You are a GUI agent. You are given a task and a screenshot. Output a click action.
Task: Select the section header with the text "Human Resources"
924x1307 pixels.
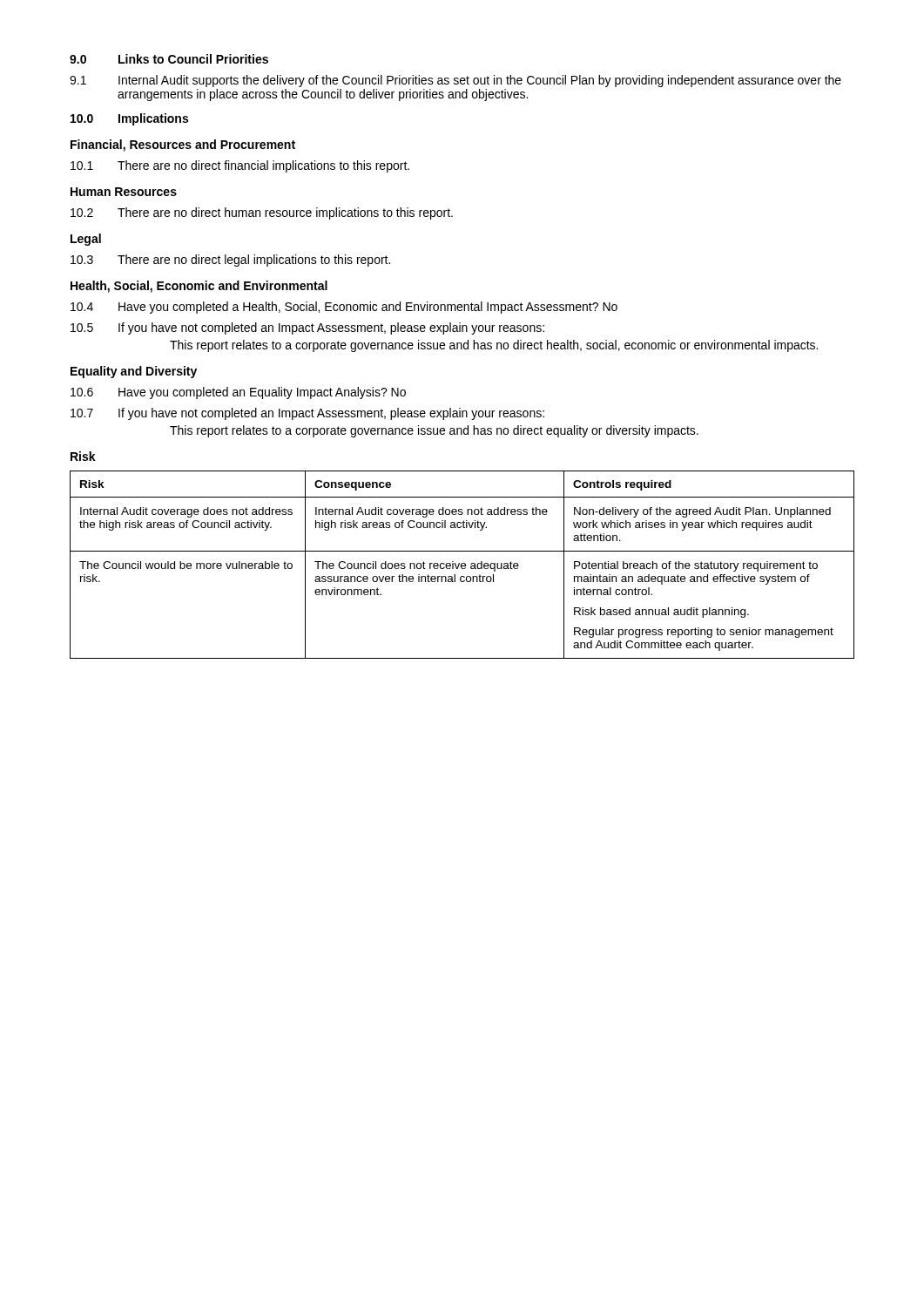tap(123, 192)
